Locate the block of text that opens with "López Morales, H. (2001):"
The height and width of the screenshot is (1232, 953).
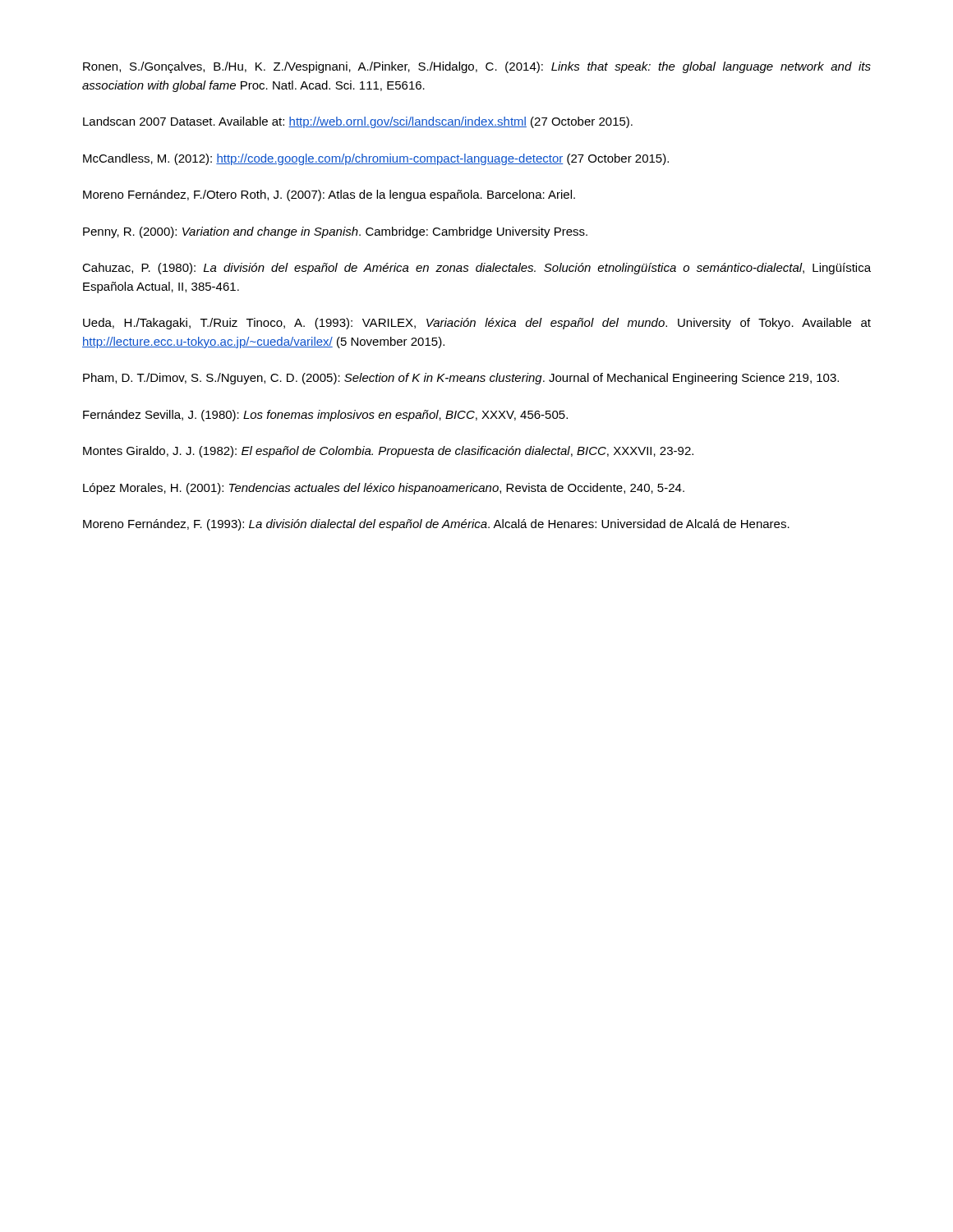click(384, 487)
